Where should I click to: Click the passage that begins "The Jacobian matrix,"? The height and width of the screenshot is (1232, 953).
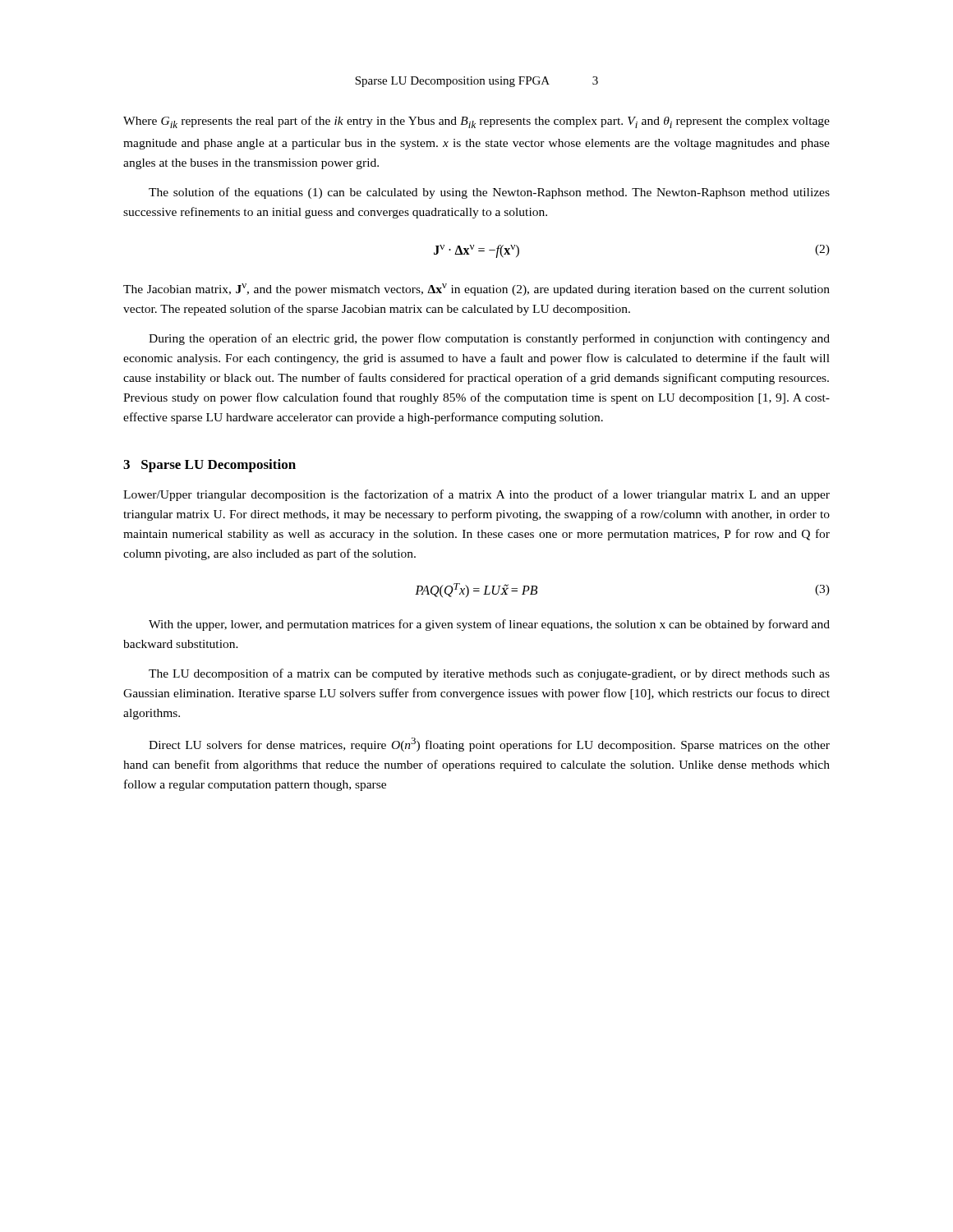[476, 297]
